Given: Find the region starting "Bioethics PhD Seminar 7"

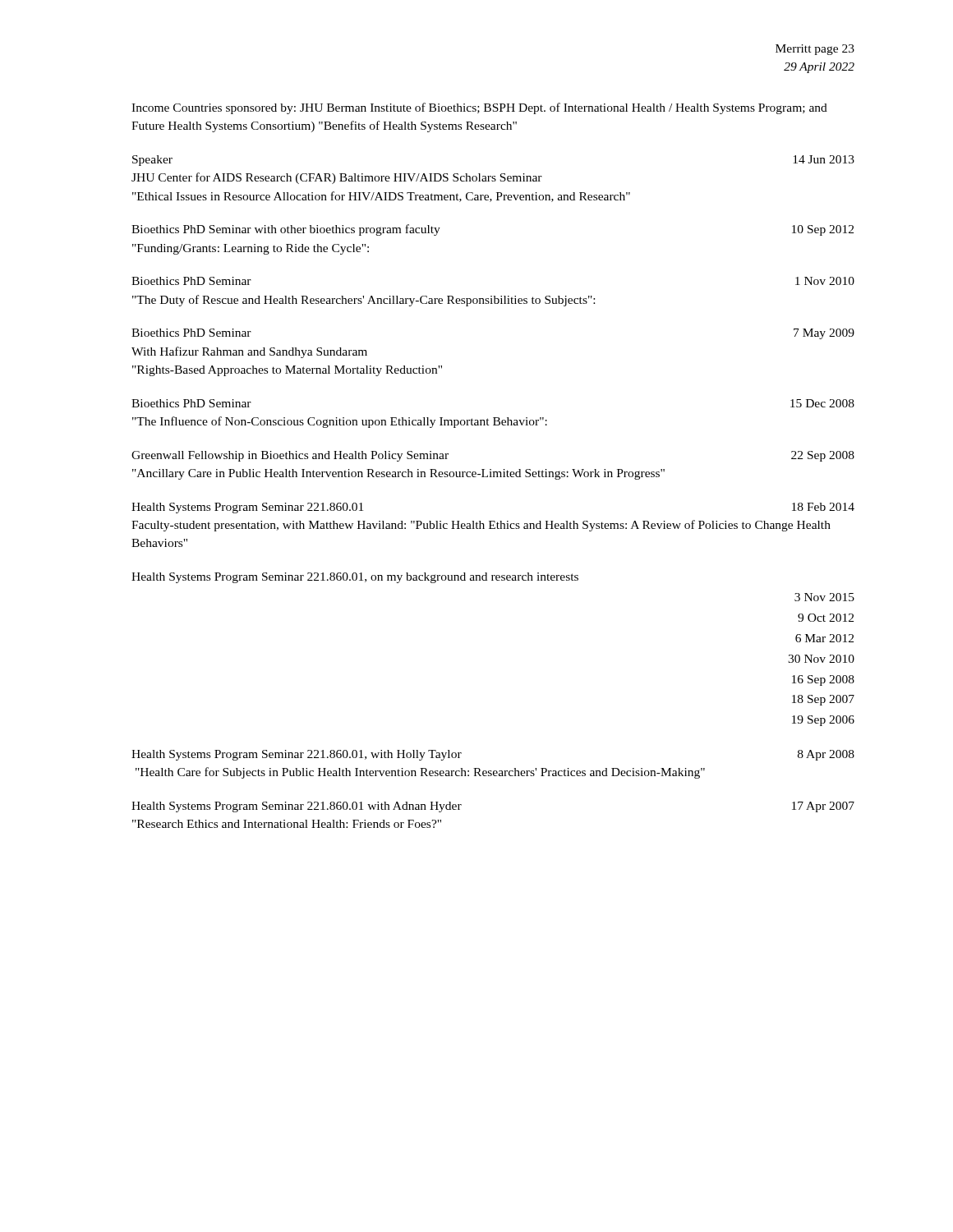Looking at the screenshot, I should click(189, 333).
